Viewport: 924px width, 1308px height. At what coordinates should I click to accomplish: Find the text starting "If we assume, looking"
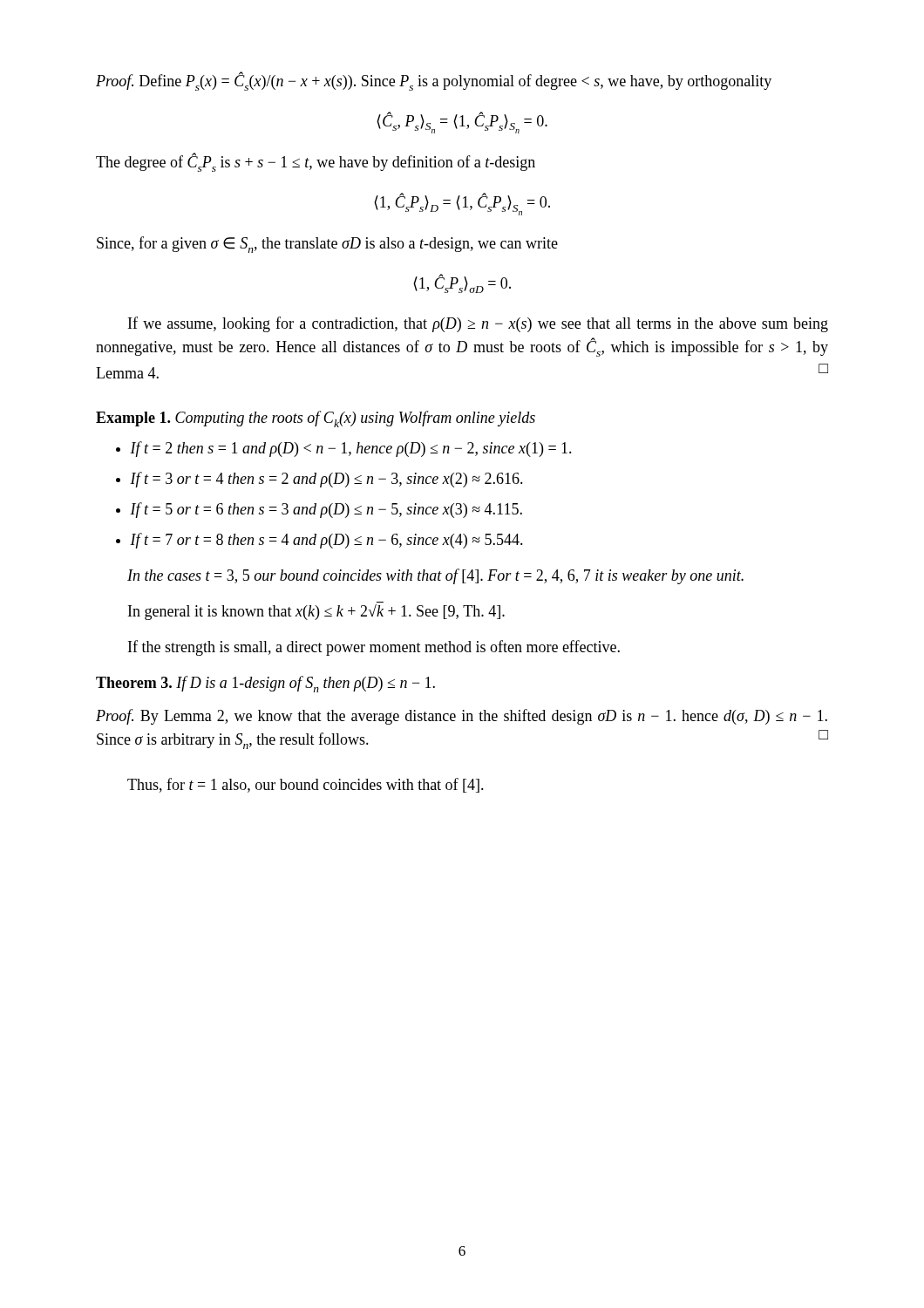[462, 349]
